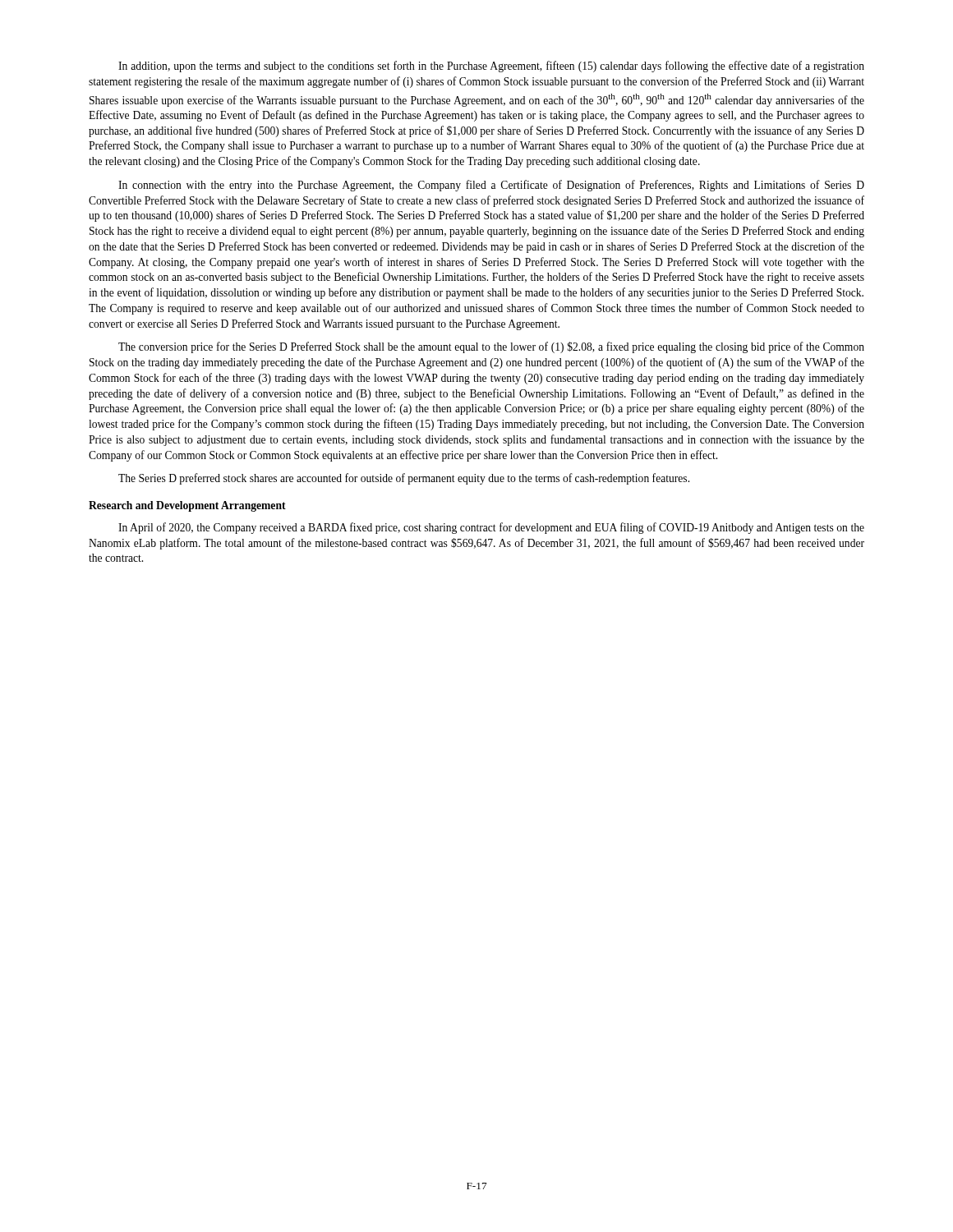Screen dimensions: 1232x953
Task: Select the block starting "In April of 2020, the"
Action: coord(476,544)
